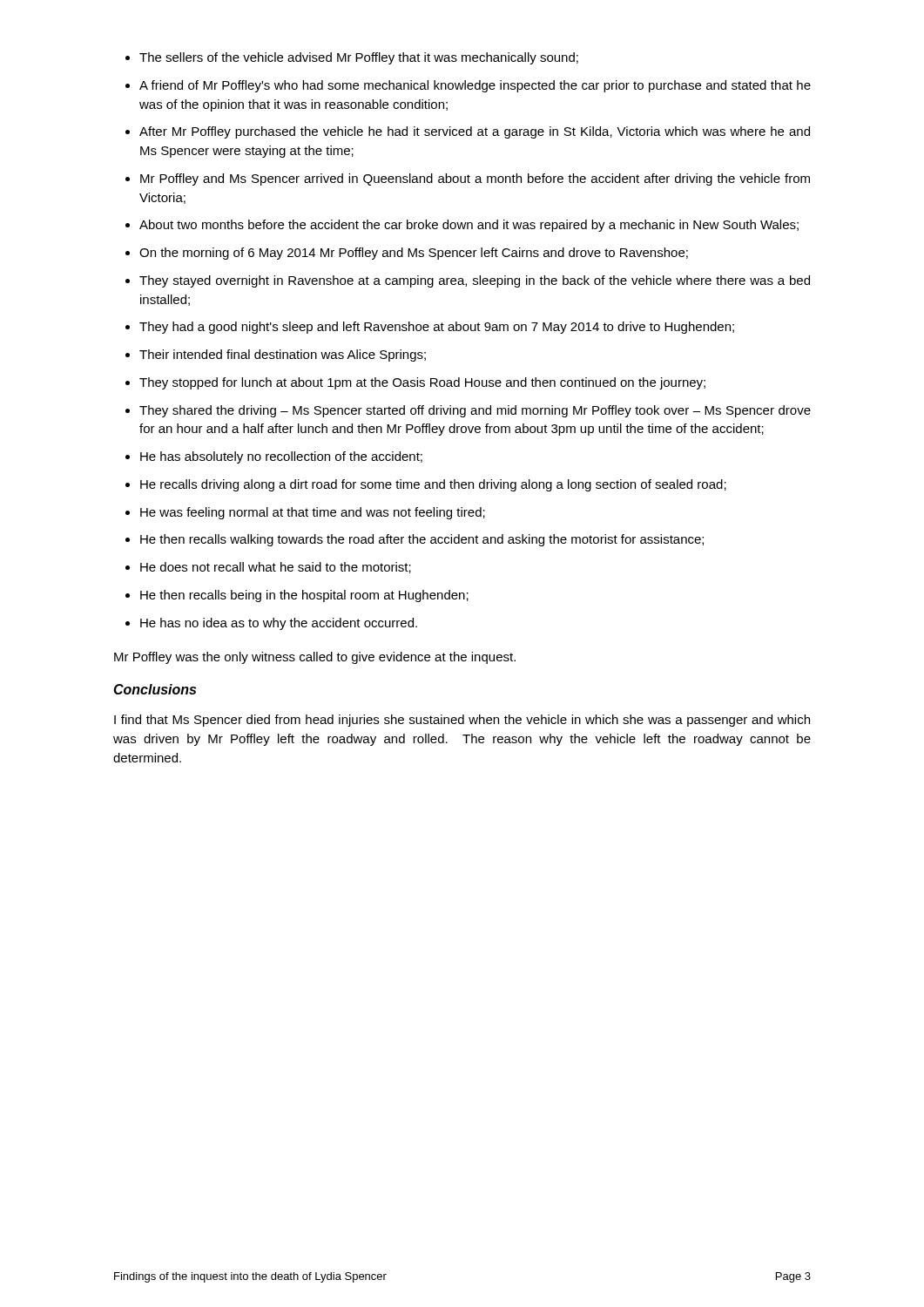Locate the list item with the text "They had a good night's sleep and left"
This screenshot has height=1307, width=924.
[x=437, y=327]
